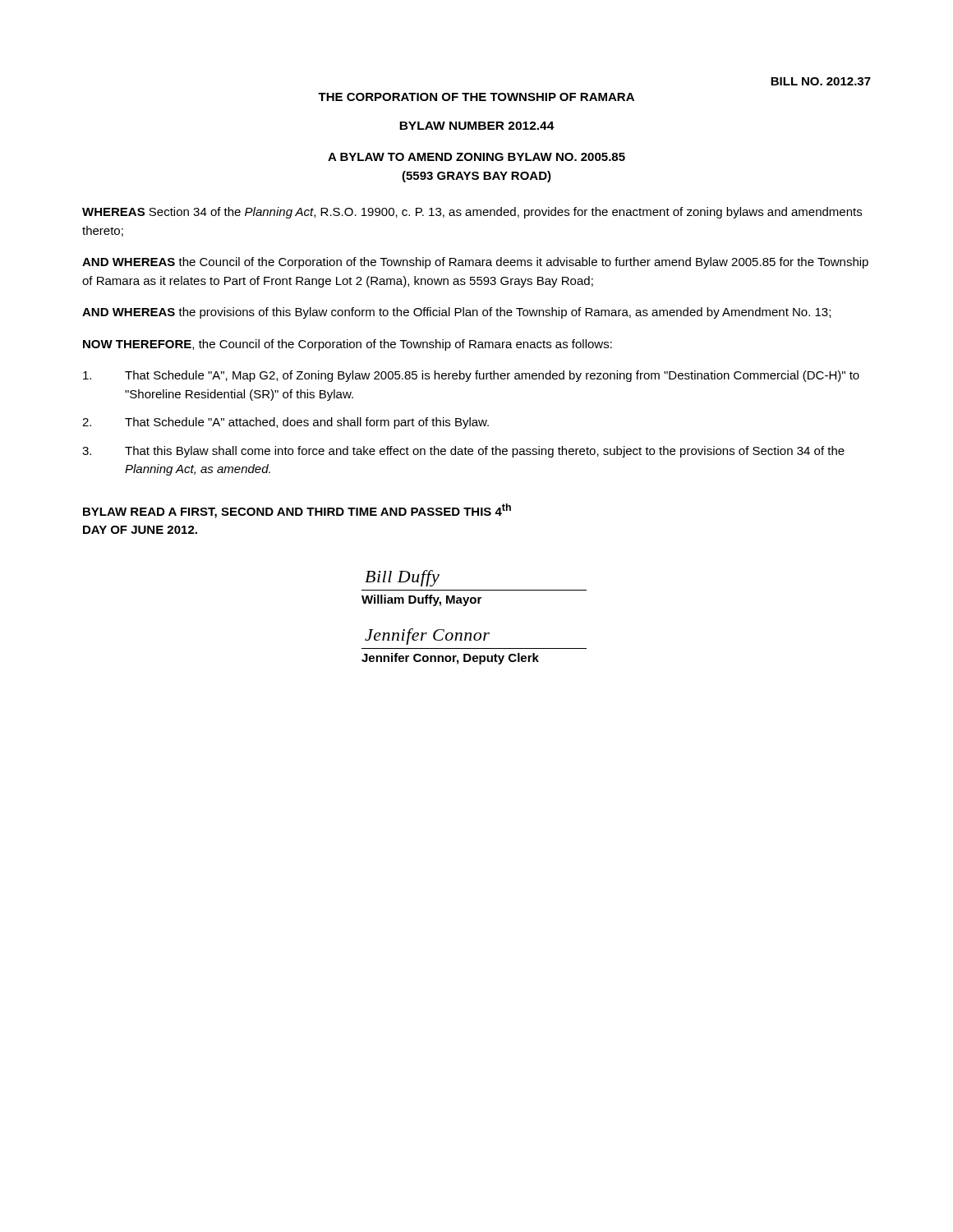Click on the region starting "WHEREAS Section 34 of the Planning Act,"
This screenshot has height=1232, width=953.
472,221
